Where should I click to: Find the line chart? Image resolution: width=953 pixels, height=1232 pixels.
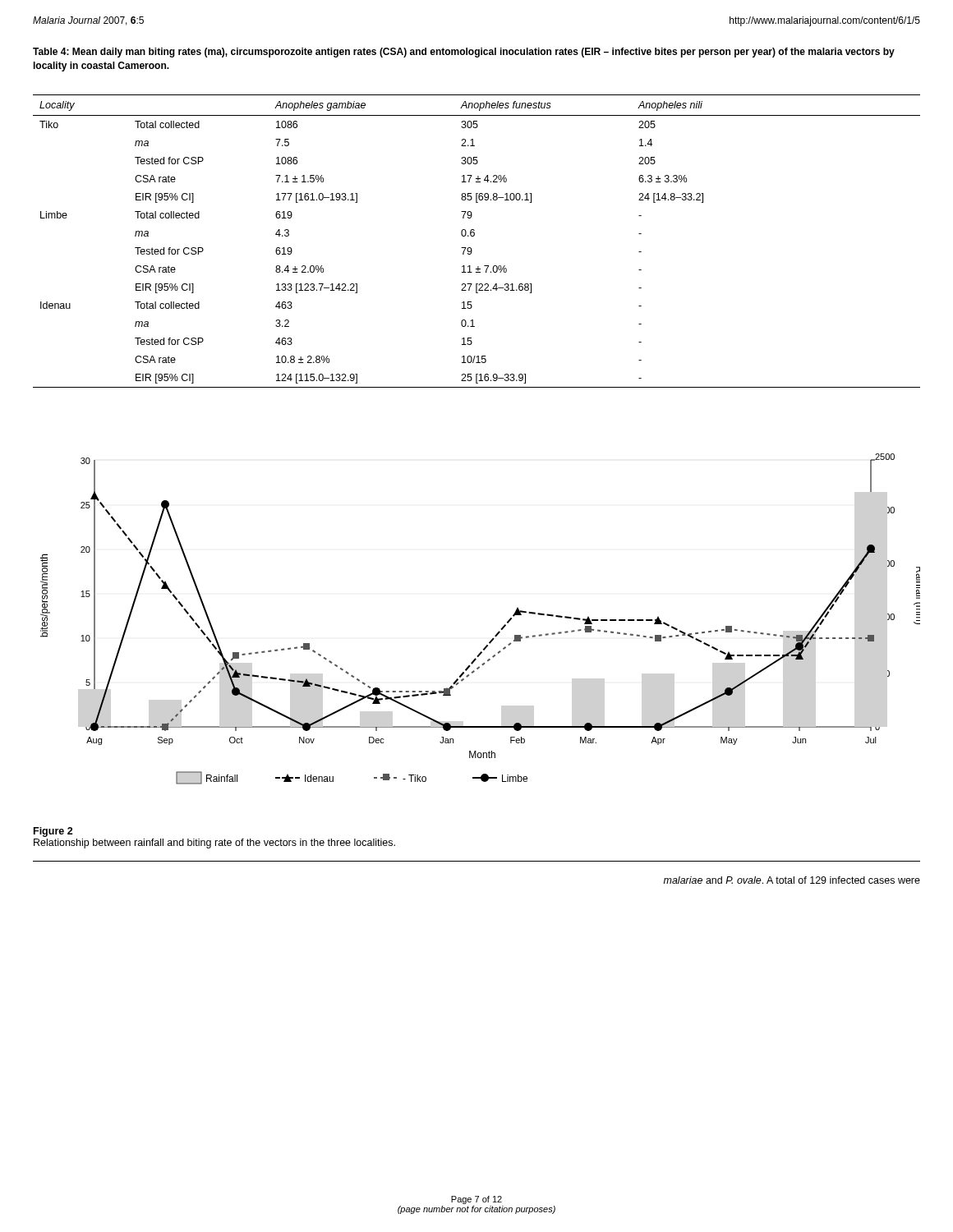476,637
